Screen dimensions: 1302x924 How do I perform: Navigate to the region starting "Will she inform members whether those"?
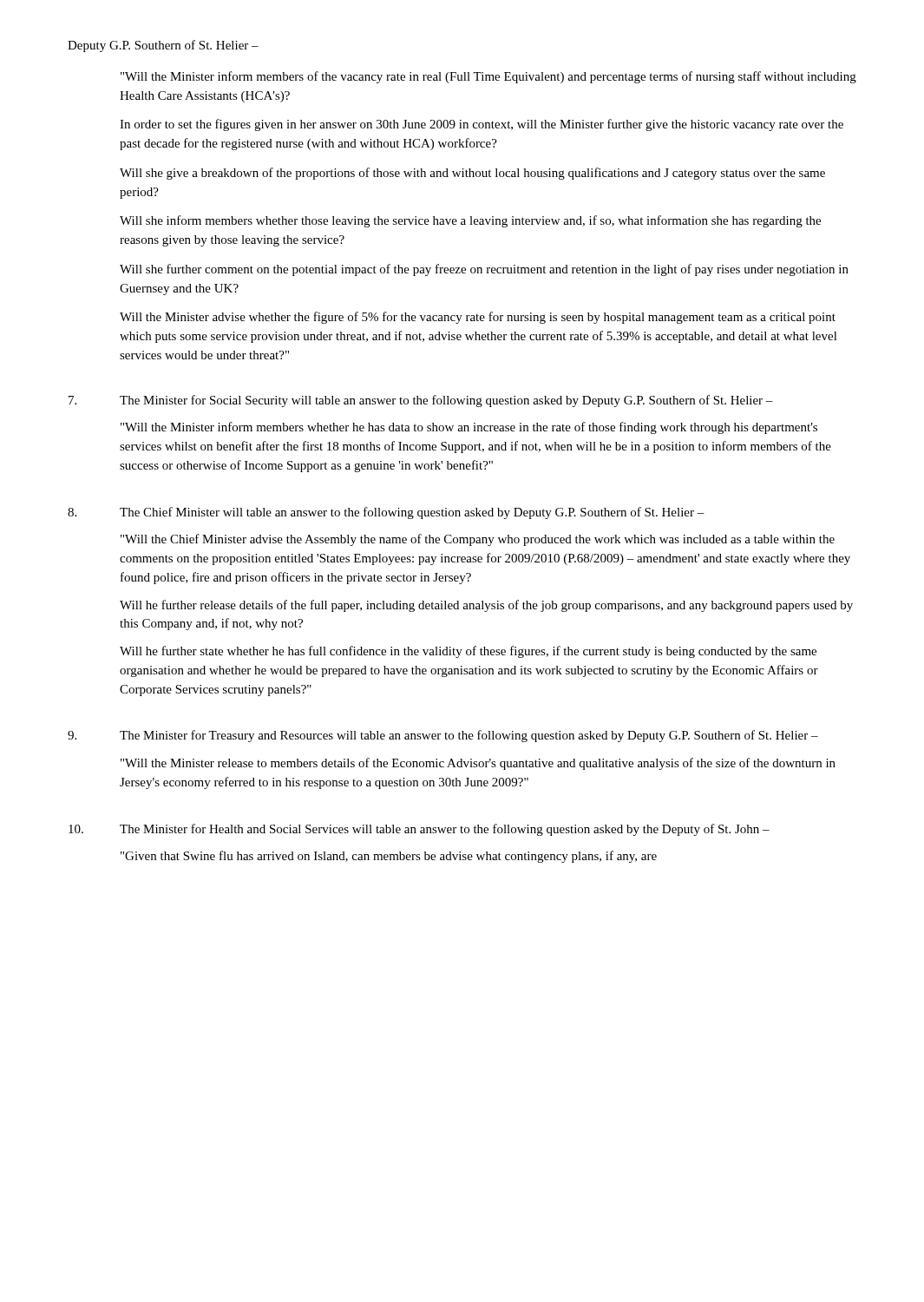(x=471, y=230)
